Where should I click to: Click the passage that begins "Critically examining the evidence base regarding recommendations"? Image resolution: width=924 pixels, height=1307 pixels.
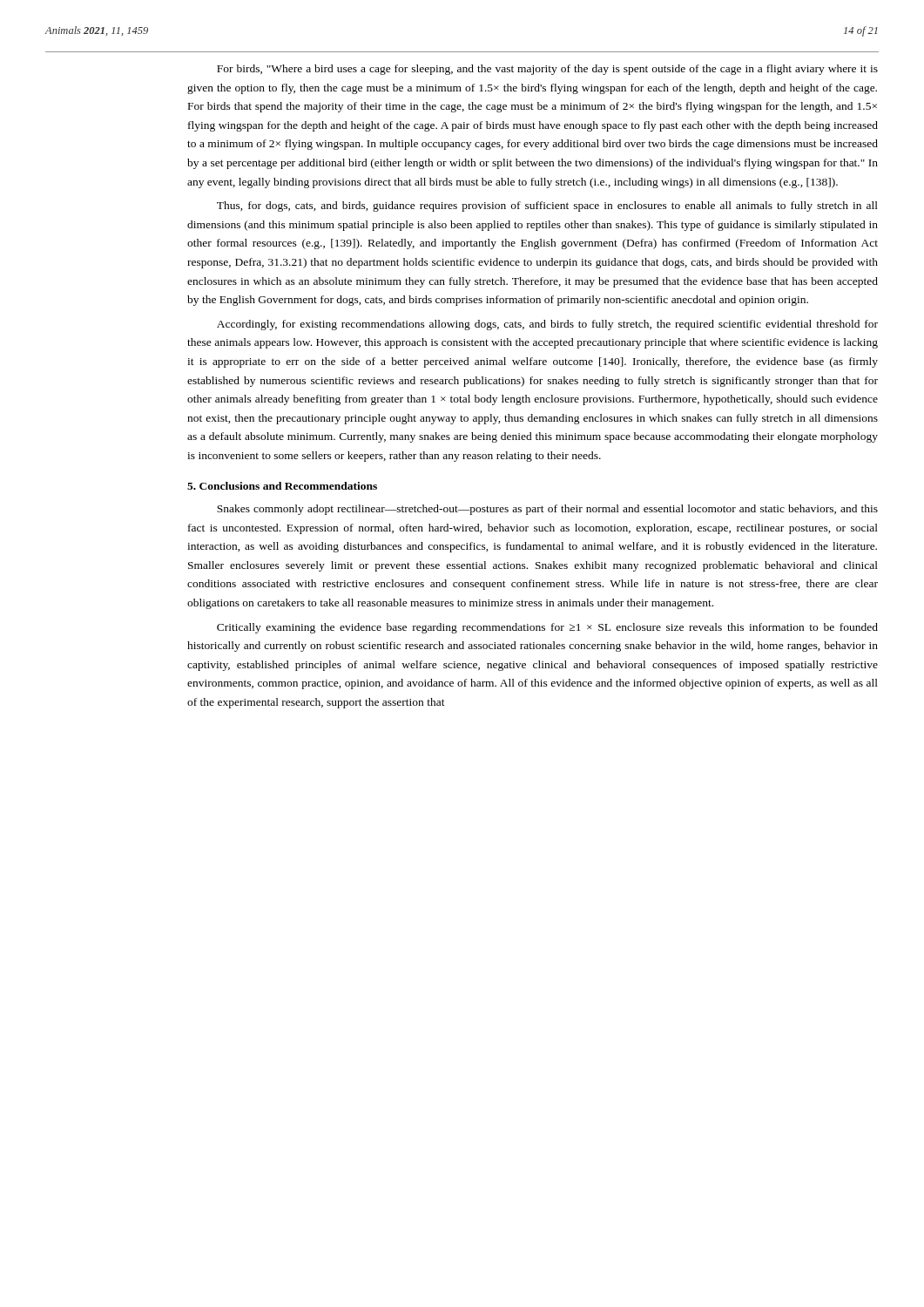point(533,664)
